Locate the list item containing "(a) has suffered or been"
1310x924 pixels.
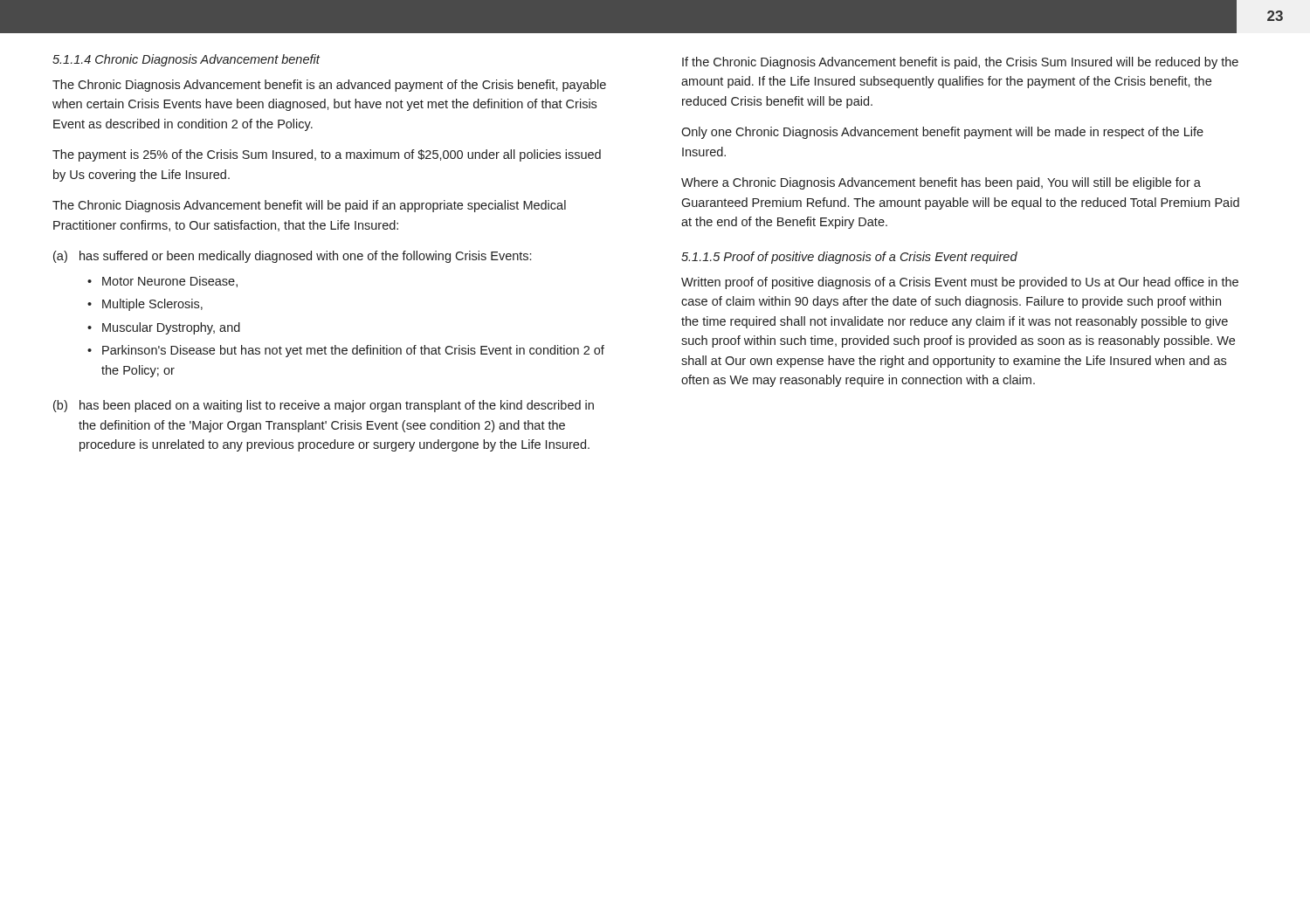point(292,257)
